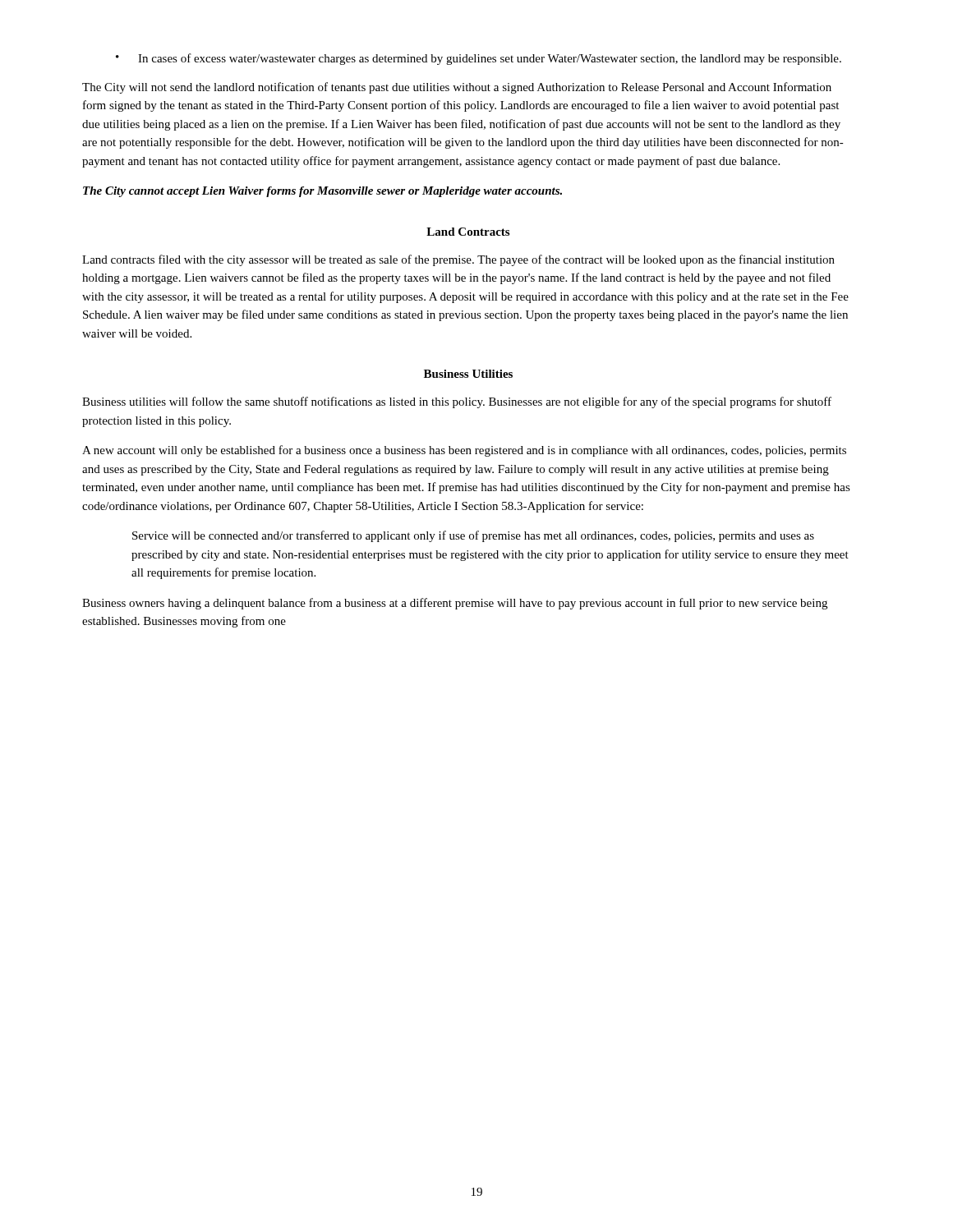Point to the block beginning "Business owners having"
The image size is (953, 1232).
[x=455, y=612]
